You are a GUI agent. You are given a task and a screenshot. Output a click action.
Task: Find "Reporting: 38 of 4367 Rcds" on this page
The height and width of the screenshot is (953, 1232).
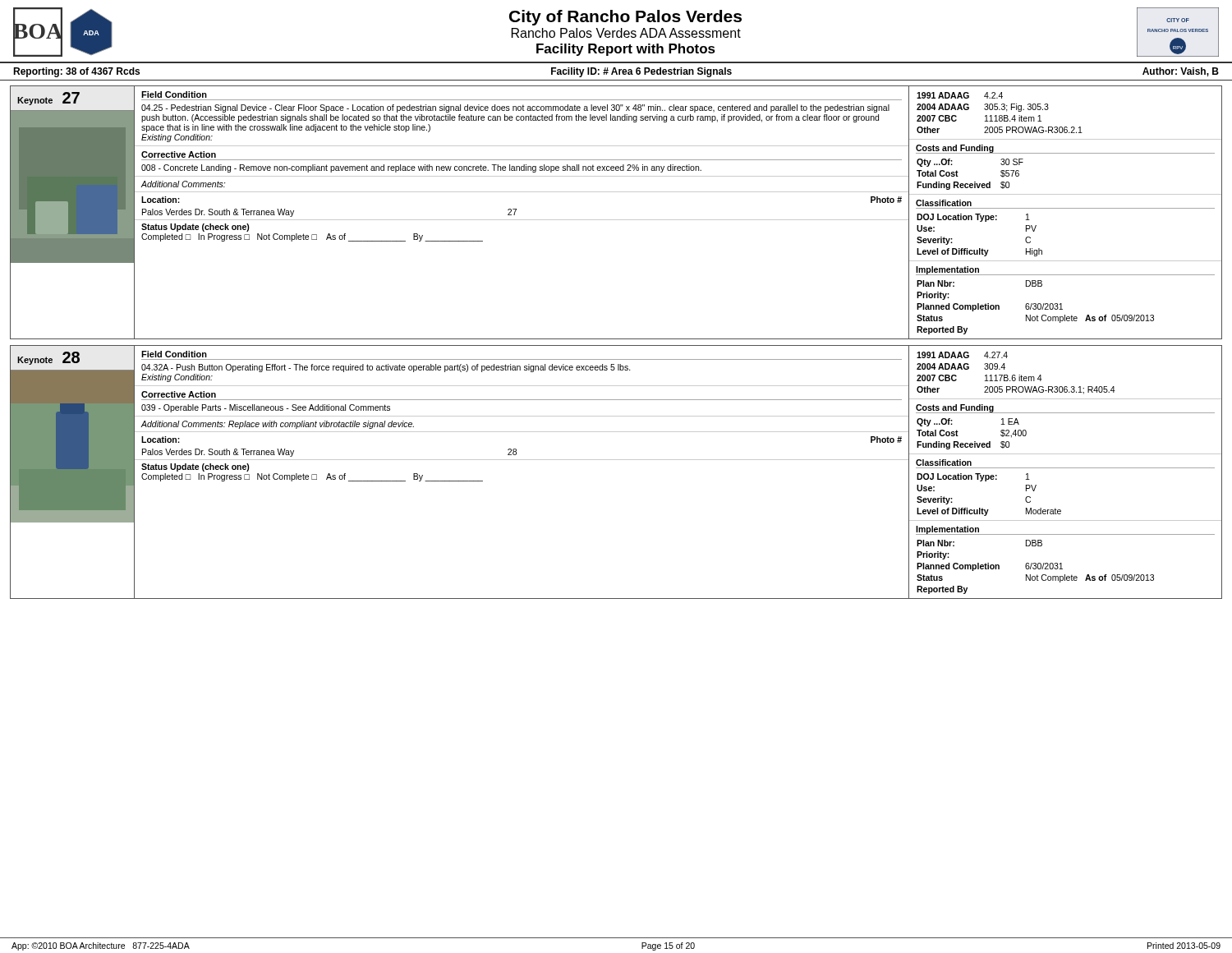click(77, 71)
